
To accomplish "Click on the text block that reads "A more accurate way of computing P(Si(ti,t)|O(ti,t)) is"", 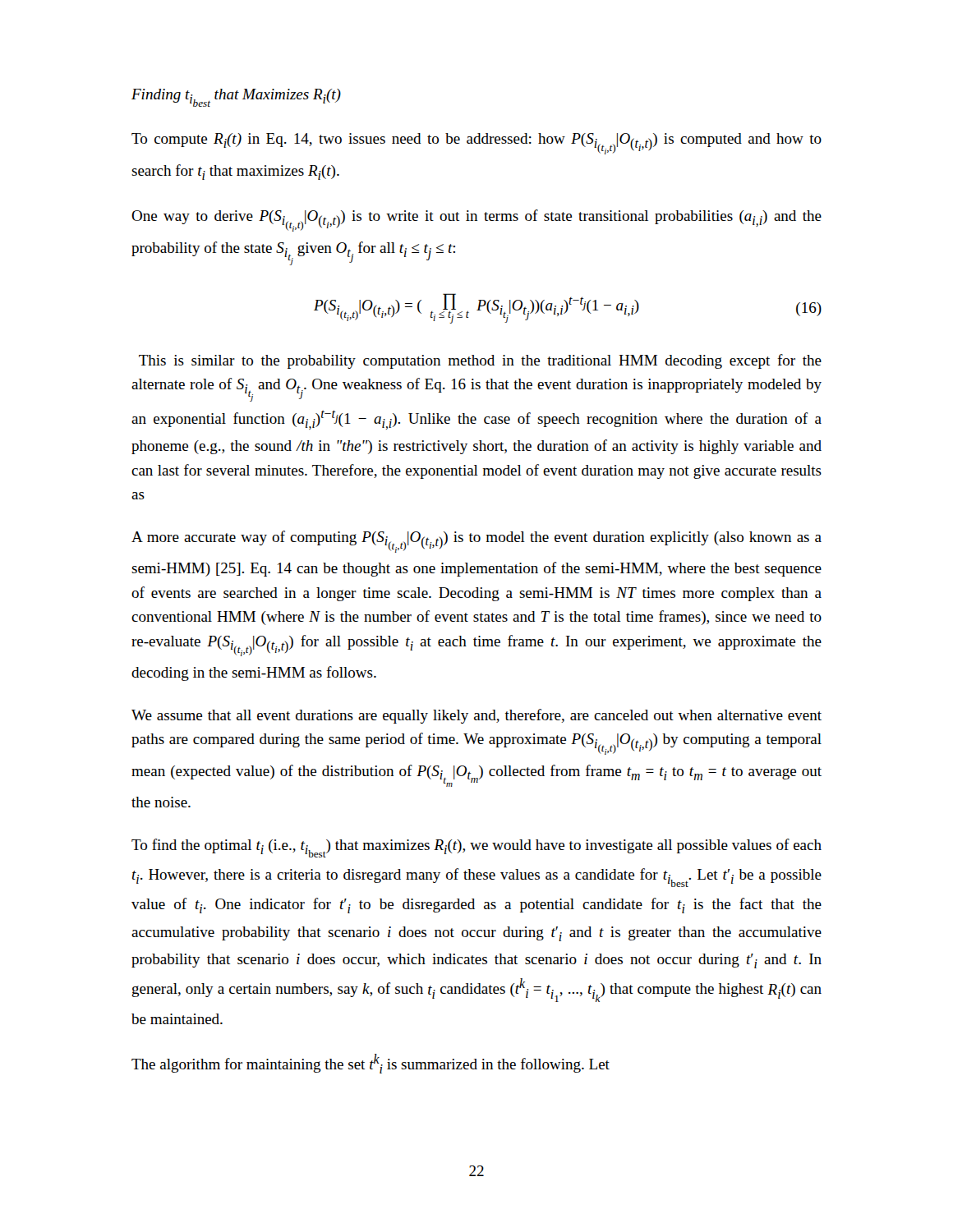I will [476, 604].
